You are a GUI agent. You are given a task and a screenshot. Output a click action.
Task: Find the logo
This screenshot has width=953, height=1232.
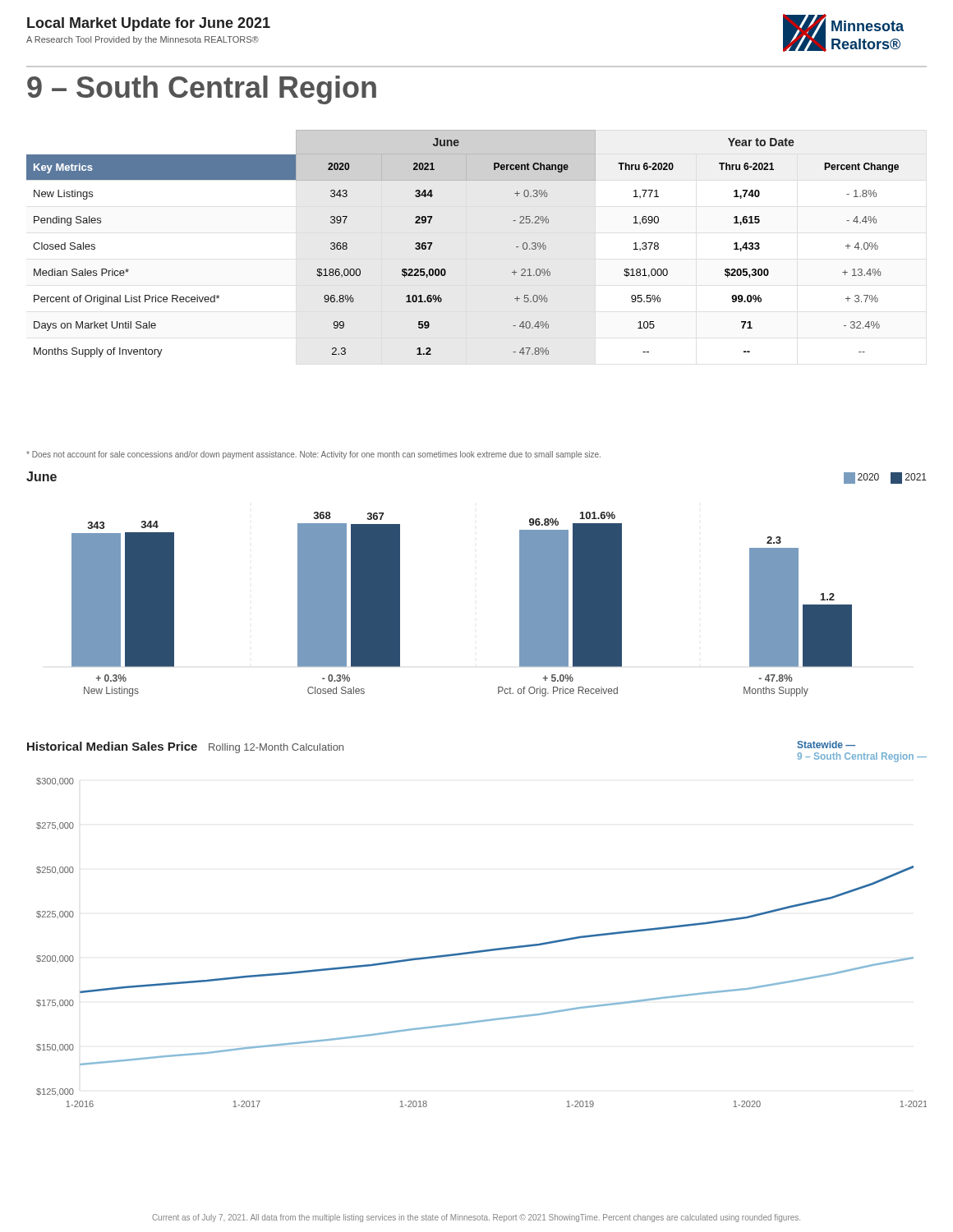coord(855,33)
